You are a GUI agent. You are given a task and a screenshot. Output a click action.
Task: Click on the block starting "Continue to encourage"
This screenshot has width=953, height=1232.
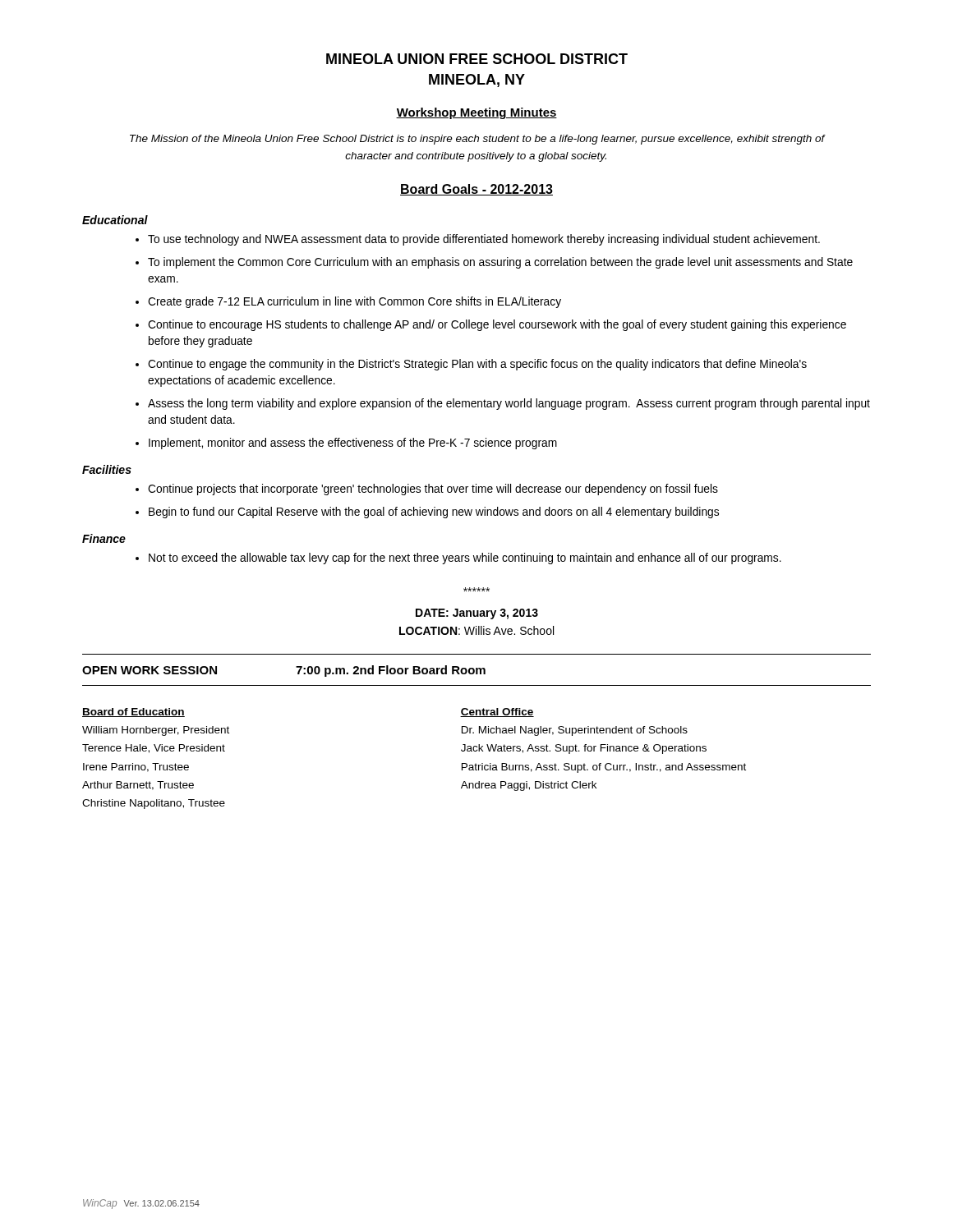tap(509, 333)
